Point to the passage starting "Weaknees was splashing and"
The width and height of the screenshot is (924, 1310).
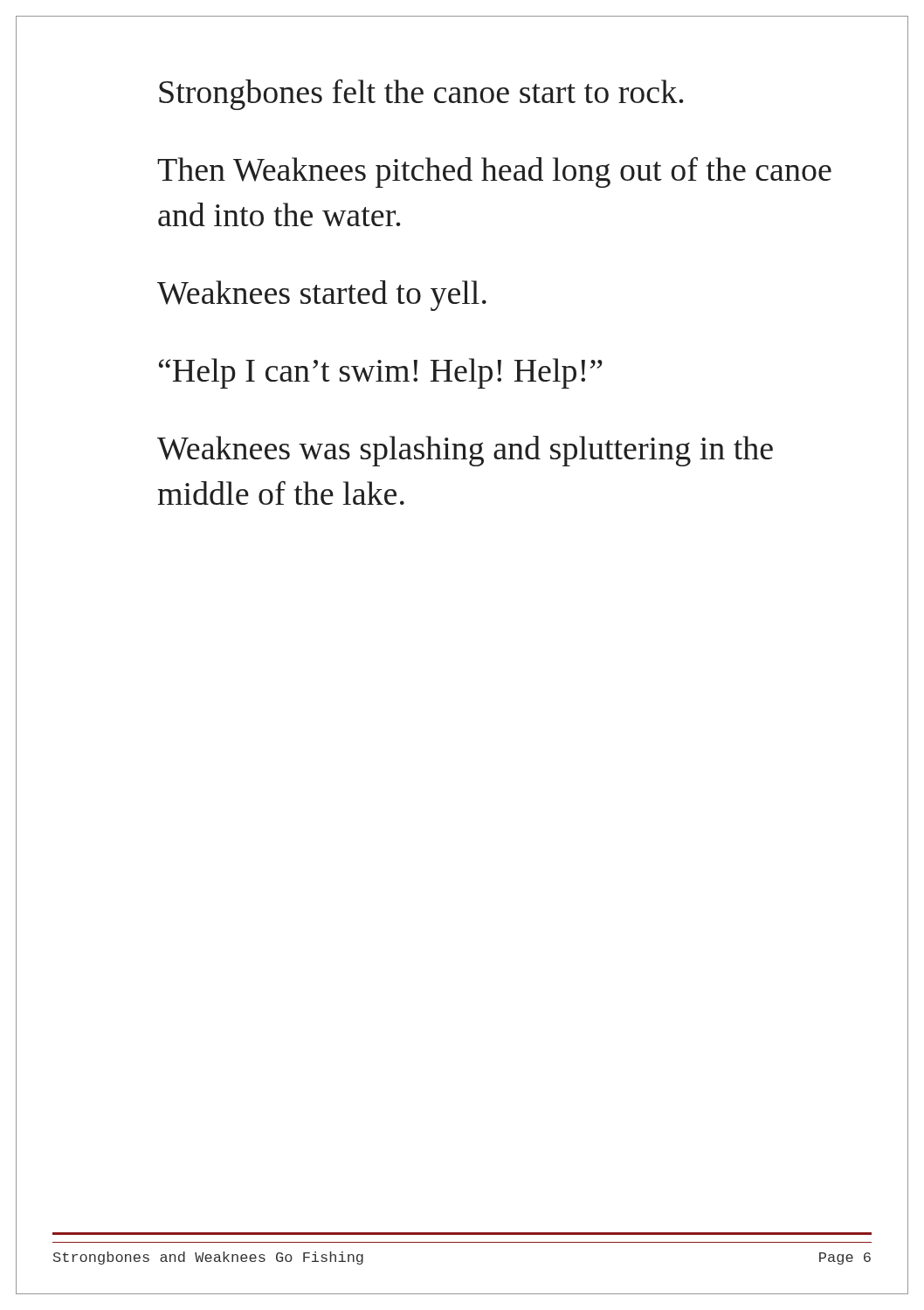466,471
